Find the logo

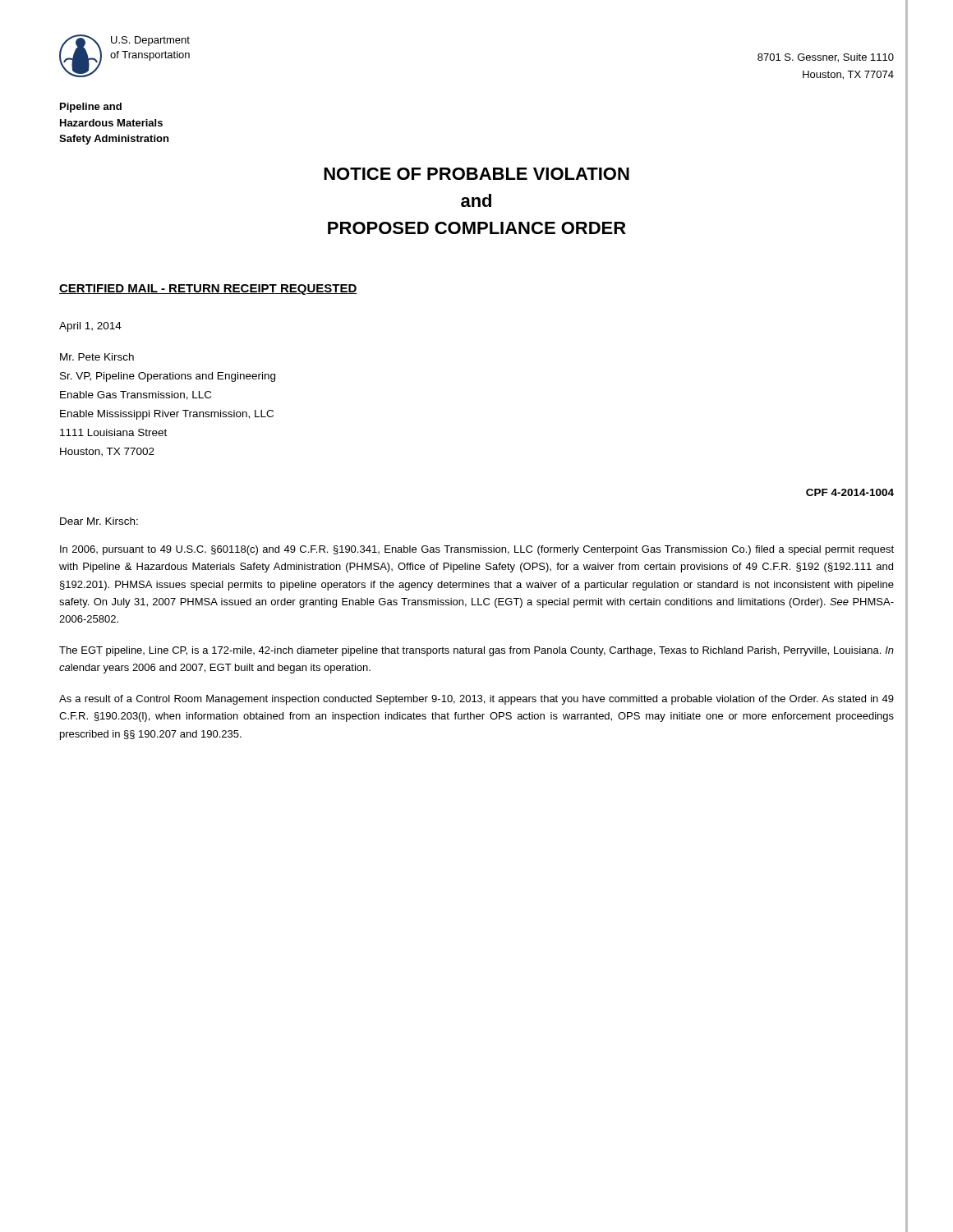pos(81,57)
